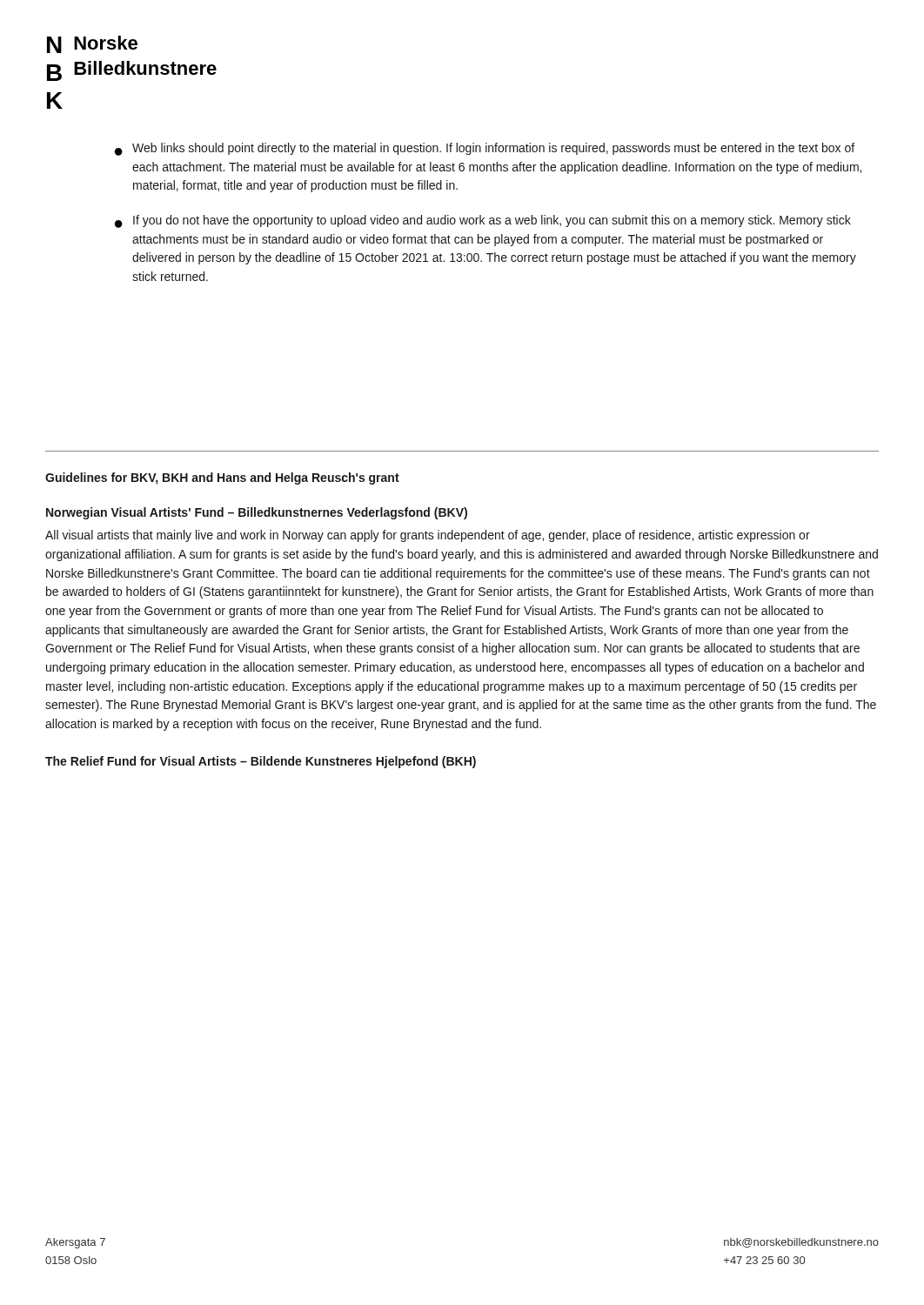This screenshot has height=1305, width=924.
Task: Point to the block beginning "All visual artists that mainly"
Action: point(462,630)
